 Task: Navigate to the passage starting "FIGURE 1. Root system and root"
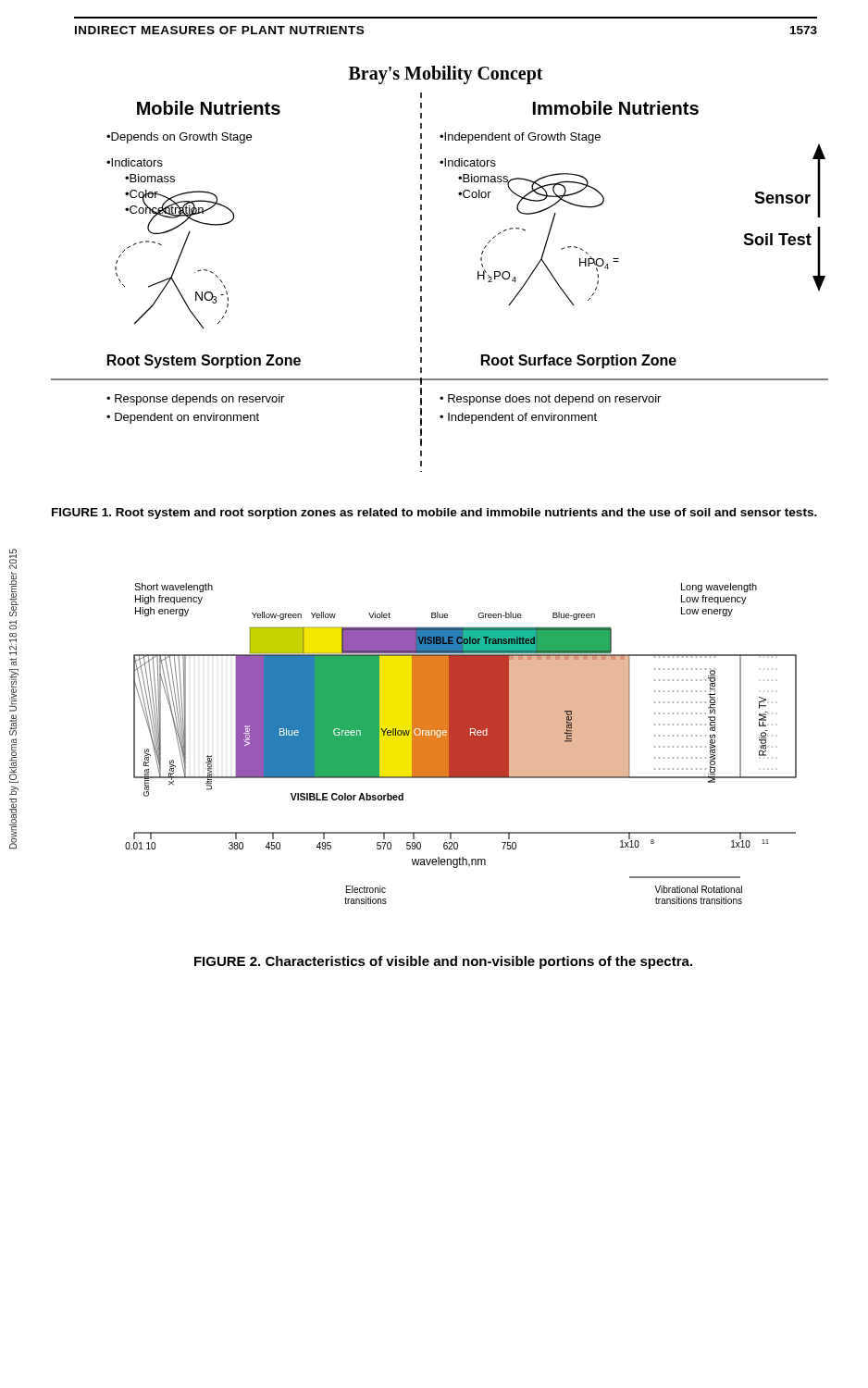pyautogui.click(x=434, y=512)
